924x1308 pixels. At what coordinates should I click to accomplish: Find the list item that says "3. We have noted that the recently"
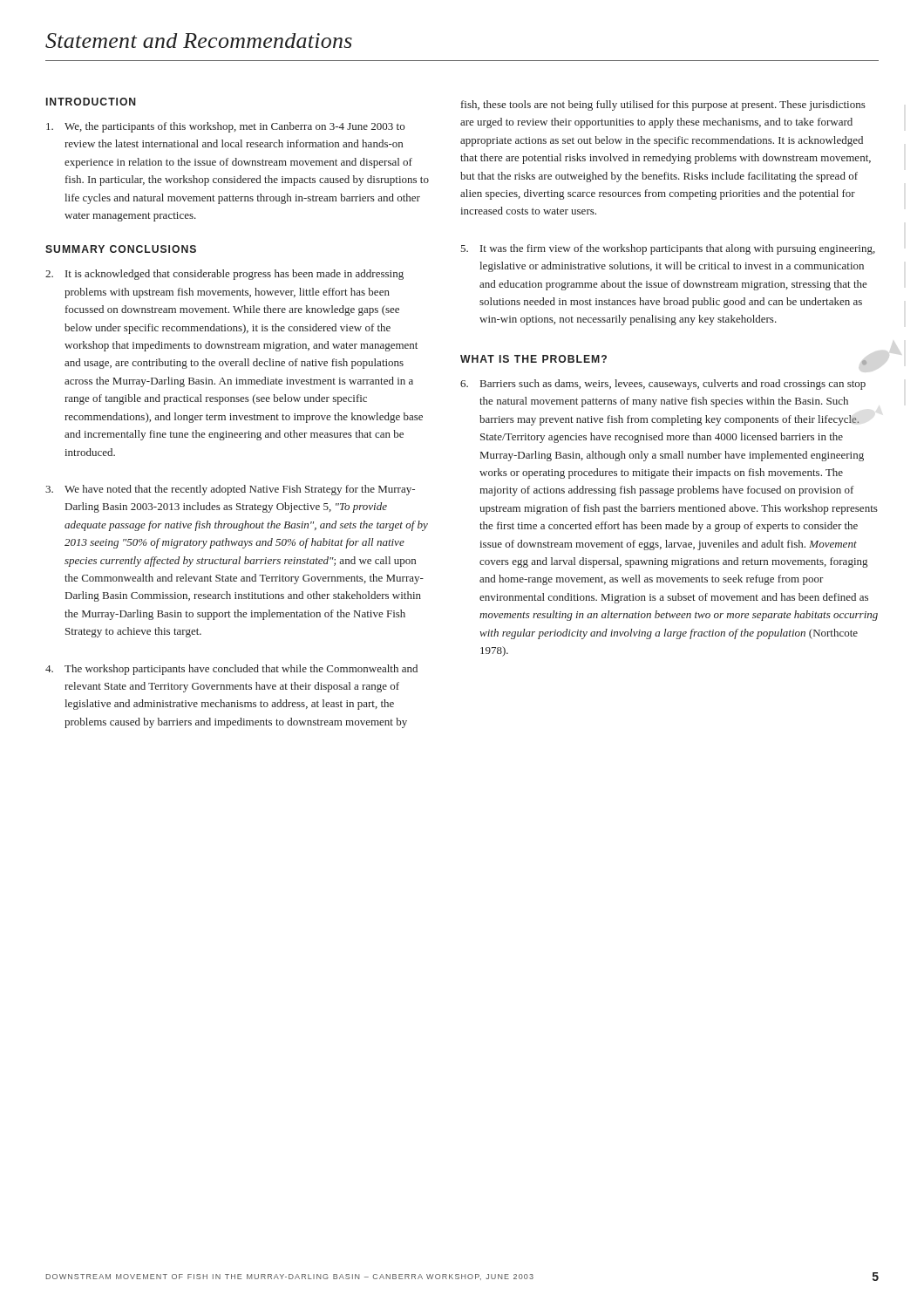pyautogui.click(x=237, y=560)
